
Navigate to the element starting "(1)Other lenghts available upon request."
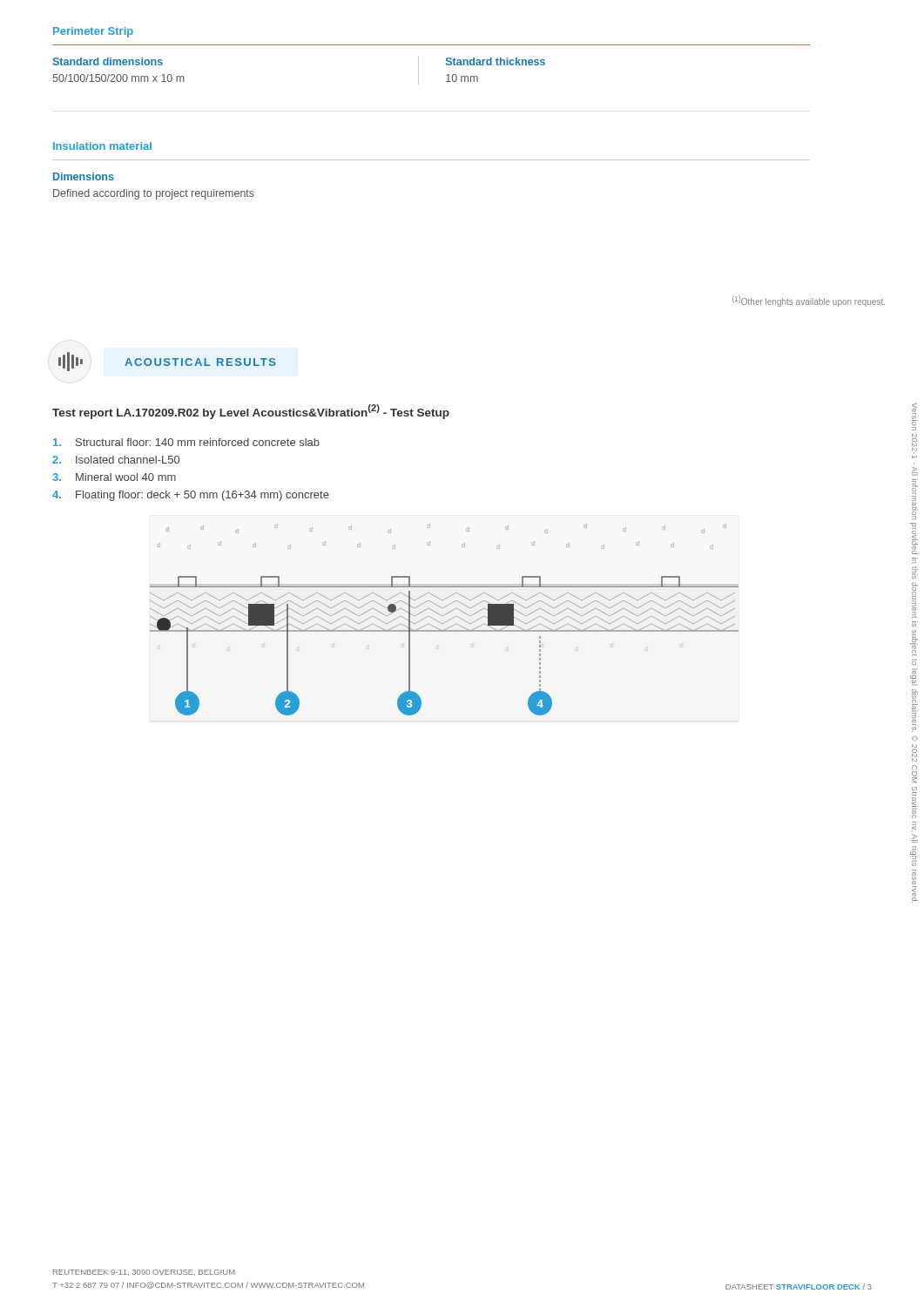coord(809,301)
